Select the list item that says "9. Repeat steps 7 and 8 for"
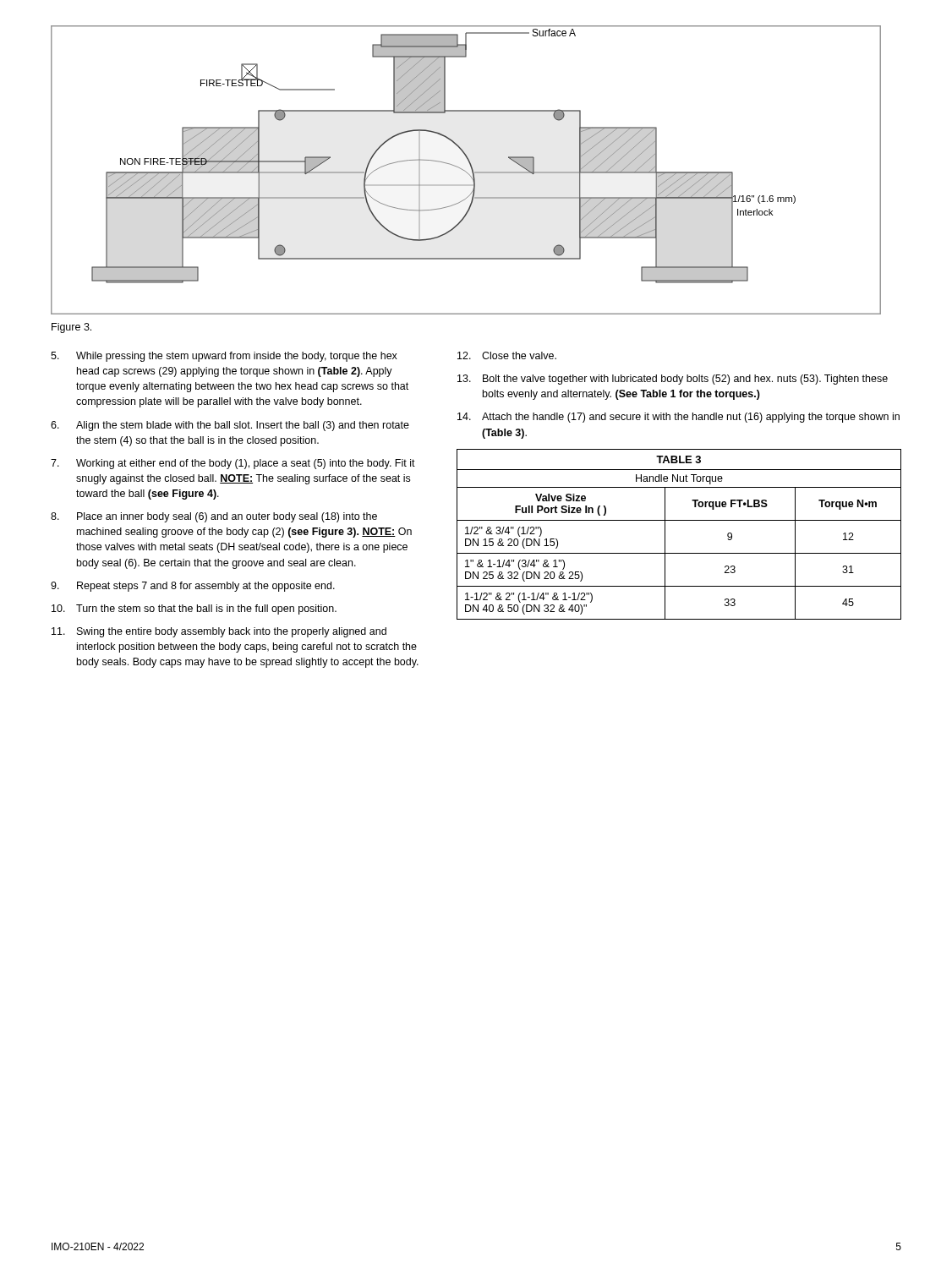 tap(237, 586)
